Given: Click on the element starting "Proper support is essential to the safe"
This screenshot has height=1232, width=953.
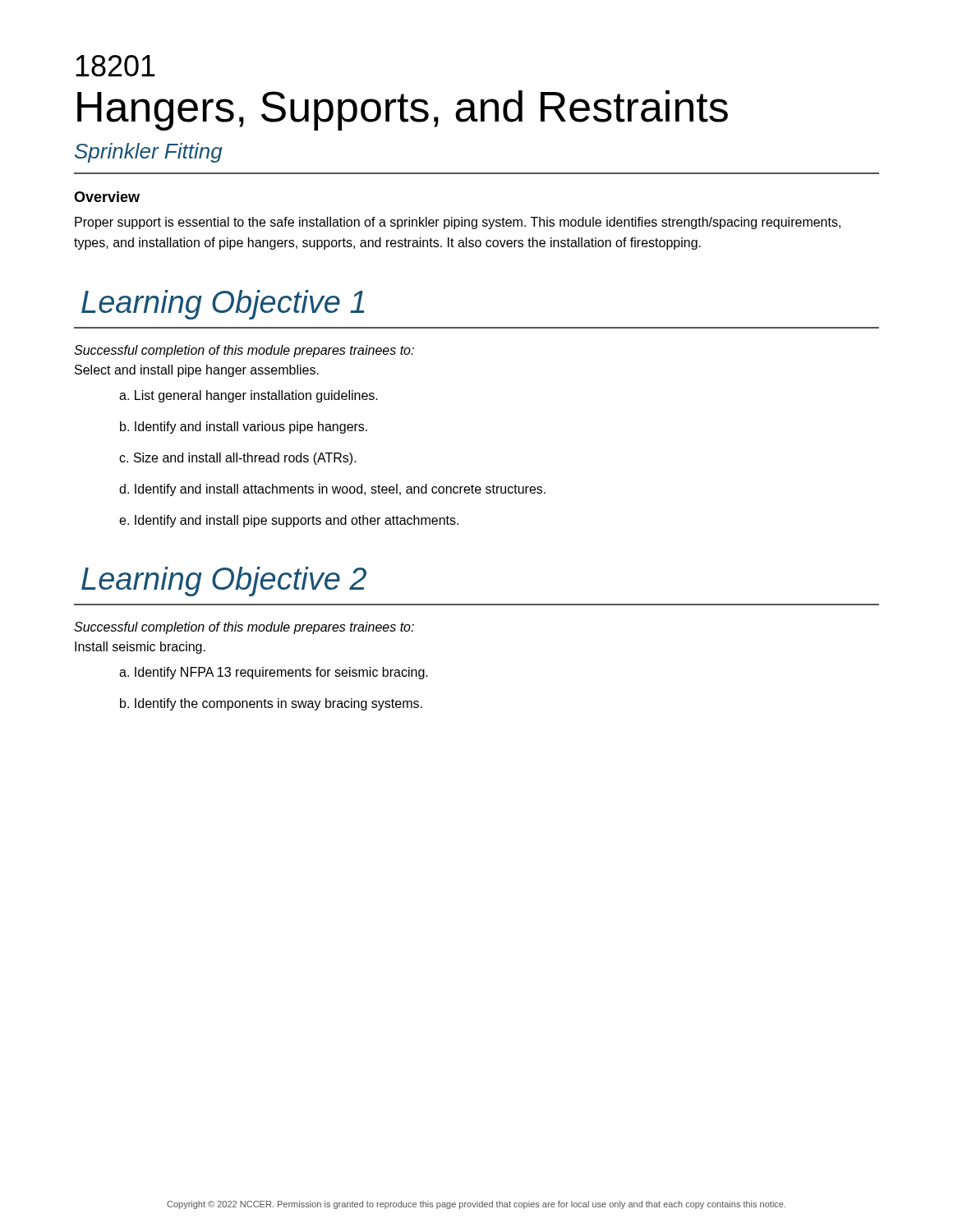Looking at the screenshot, I should click(458, 233).
